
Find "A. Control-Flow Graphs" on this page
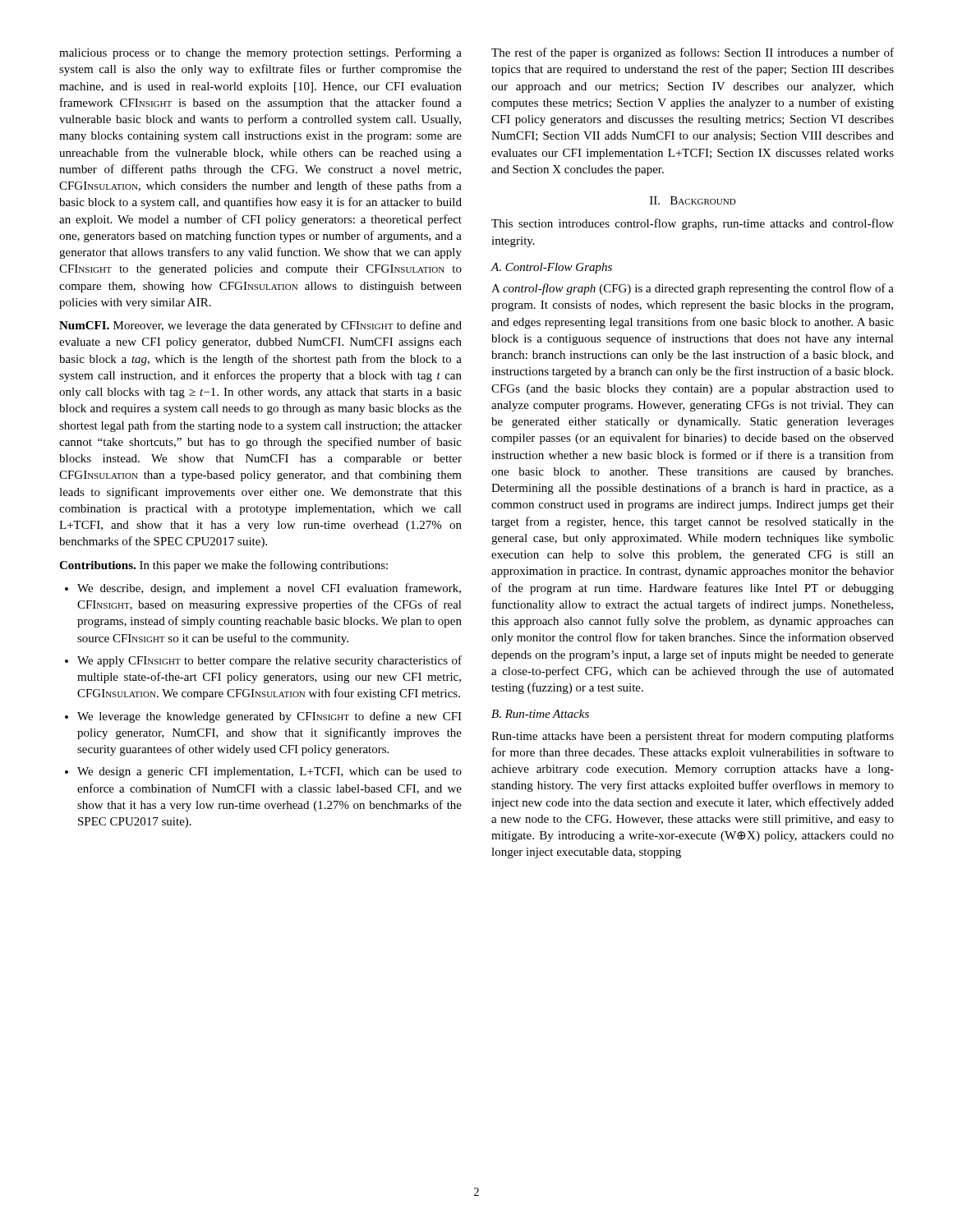point(551,268)
